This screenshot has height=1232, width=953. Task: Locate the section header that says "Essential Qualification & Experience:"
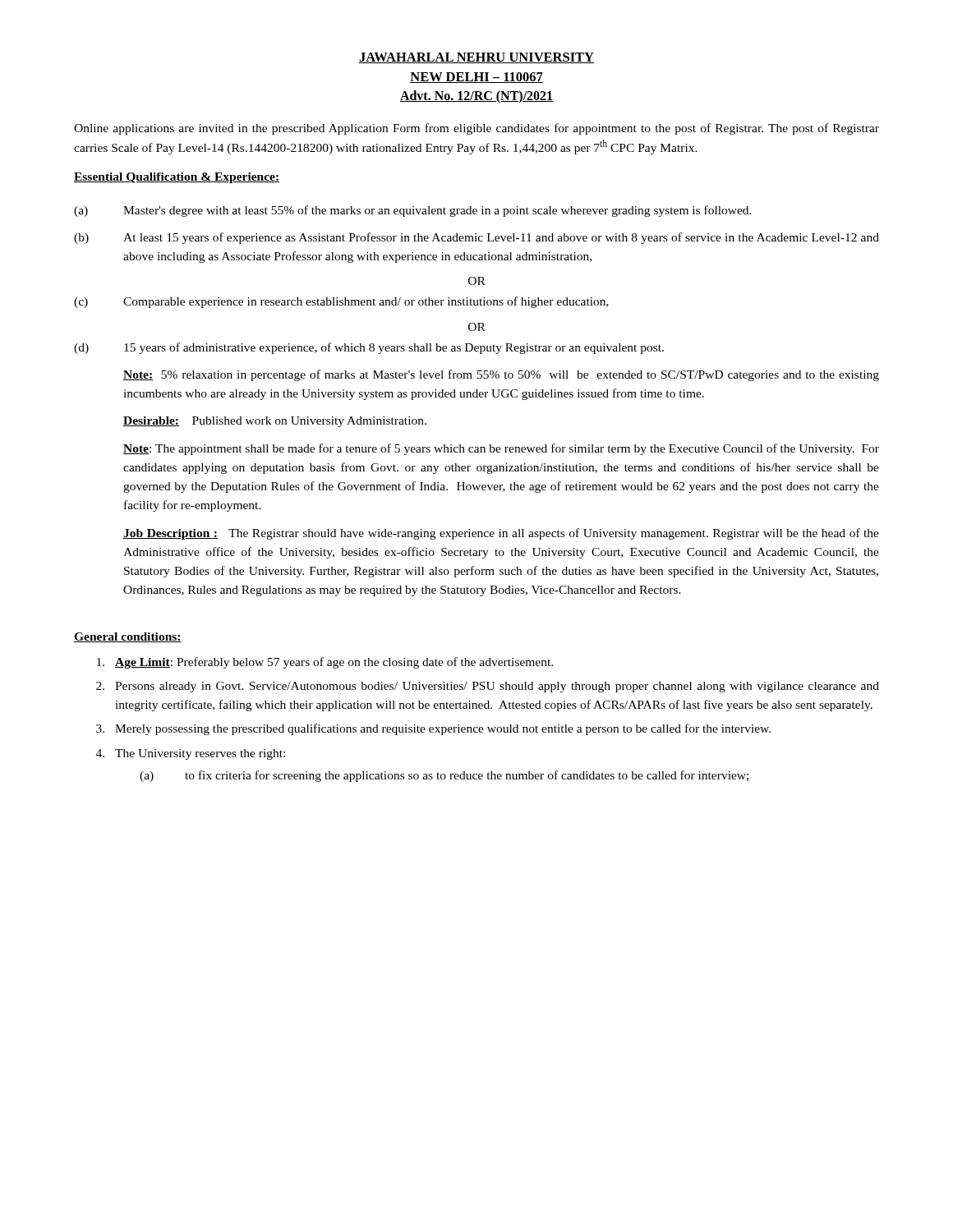click(177, 176)
